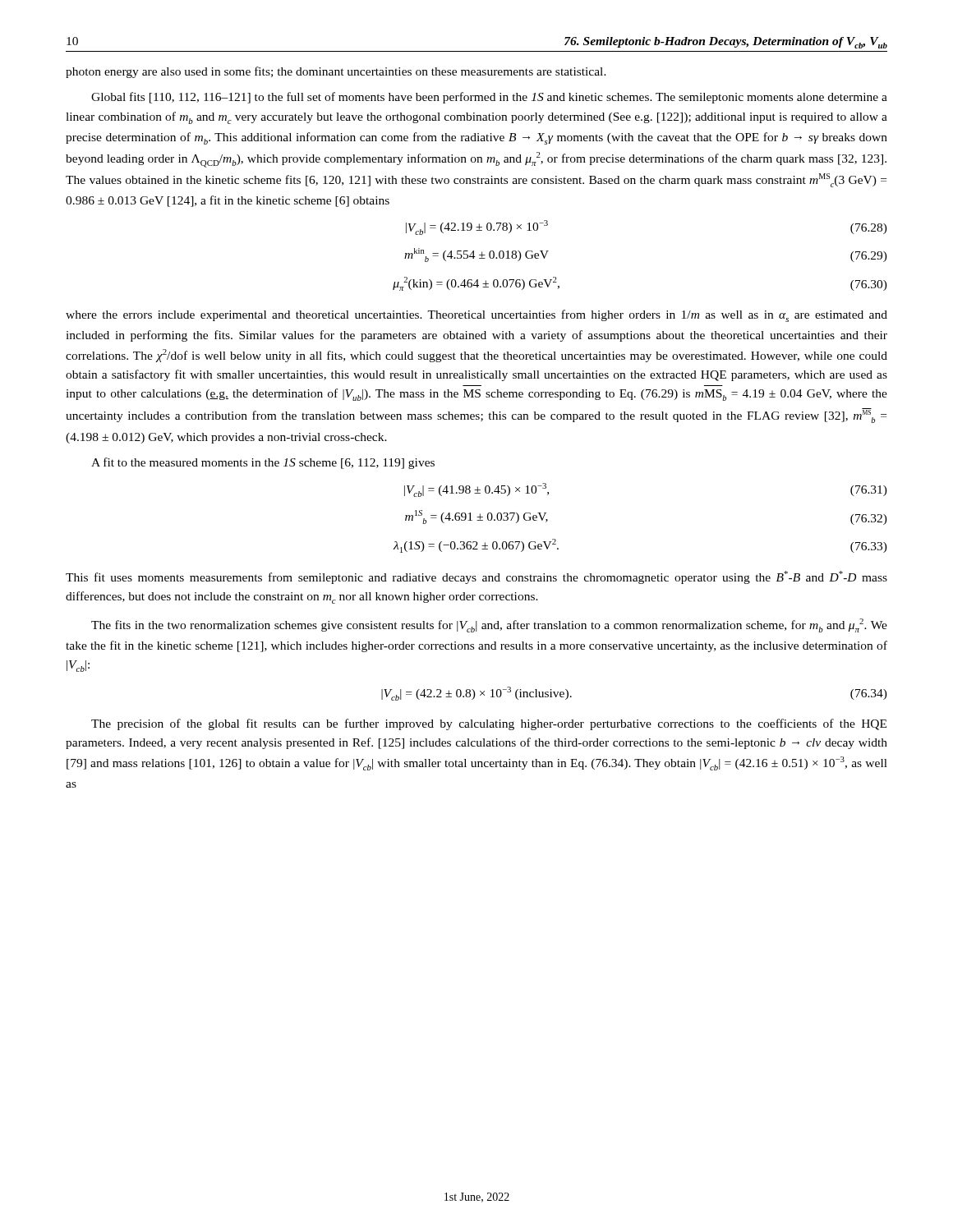Screen dimensions: 1232x953
Task: Click on the text block that reads "The fits in the two renormalization"
Action: click(x=476, y=645)
